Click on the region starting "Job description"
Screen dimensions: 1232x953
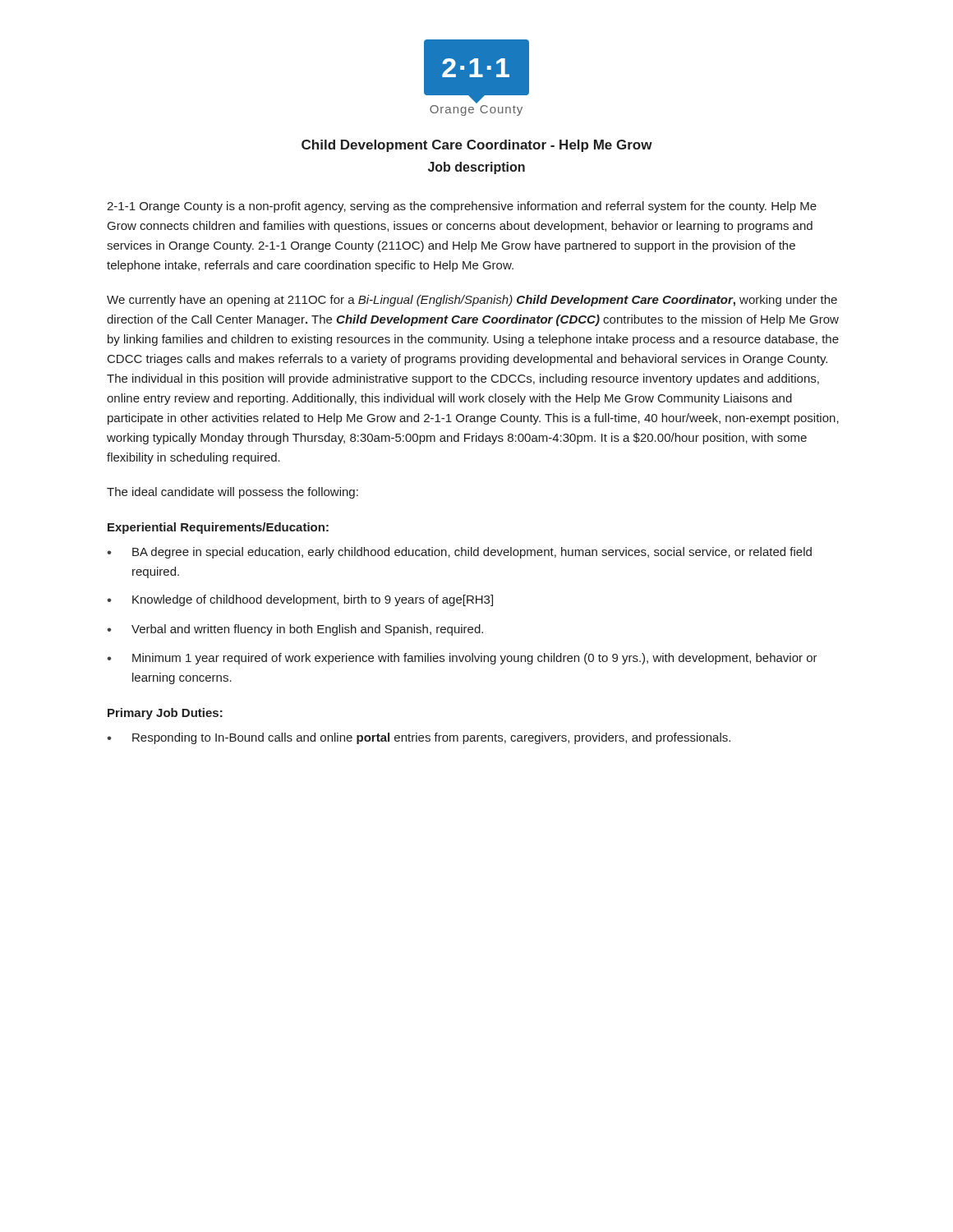click(476, 167)
